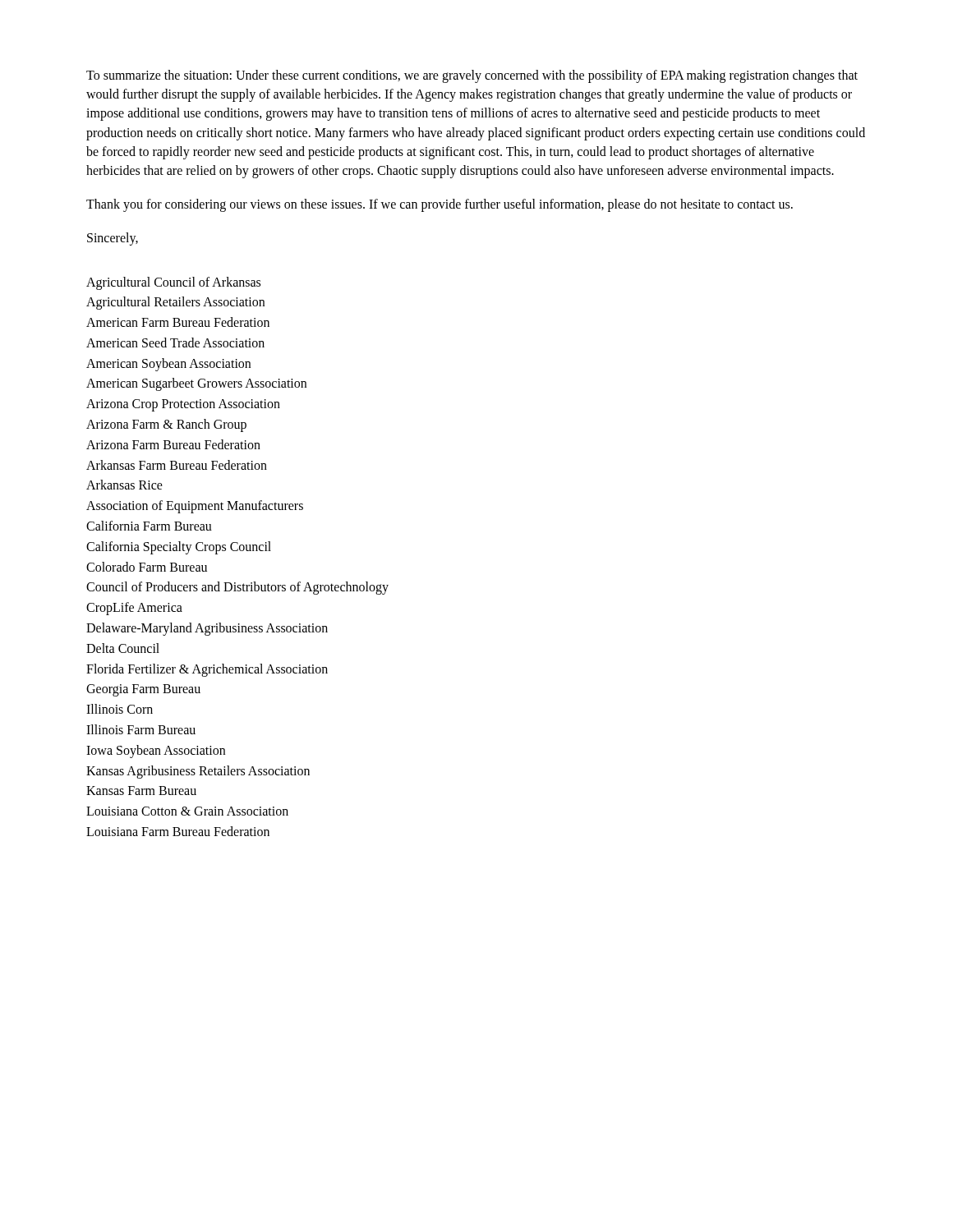Navigate to the passage starting "CropLife America"
Image resolution: width=953 pixels, height=1232 pixels.
[134, 608]
